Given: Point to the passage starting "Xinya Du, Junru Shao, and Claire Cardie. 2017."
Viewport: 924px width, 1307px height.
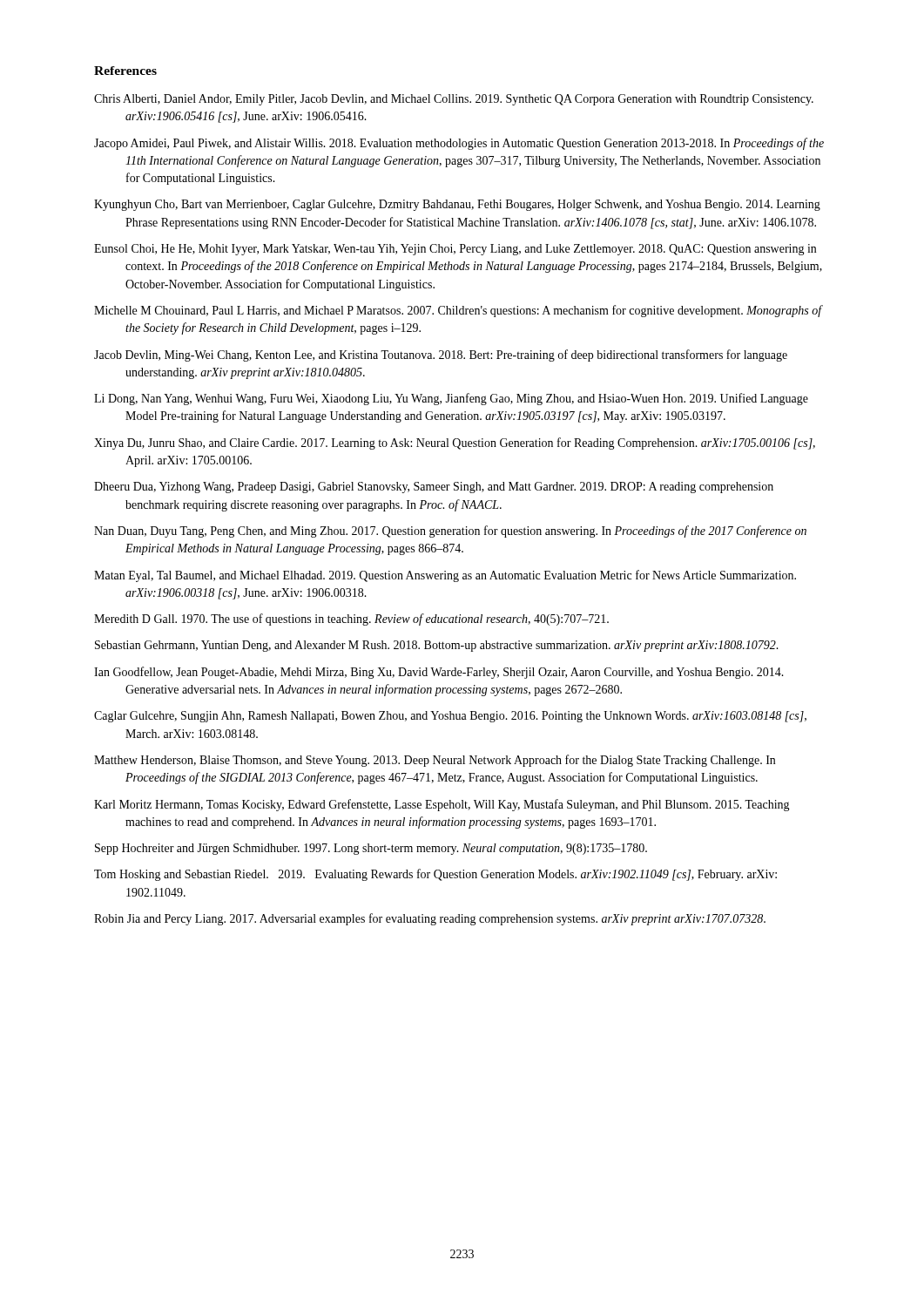Looking at the screenshot, I should (455, 452).
